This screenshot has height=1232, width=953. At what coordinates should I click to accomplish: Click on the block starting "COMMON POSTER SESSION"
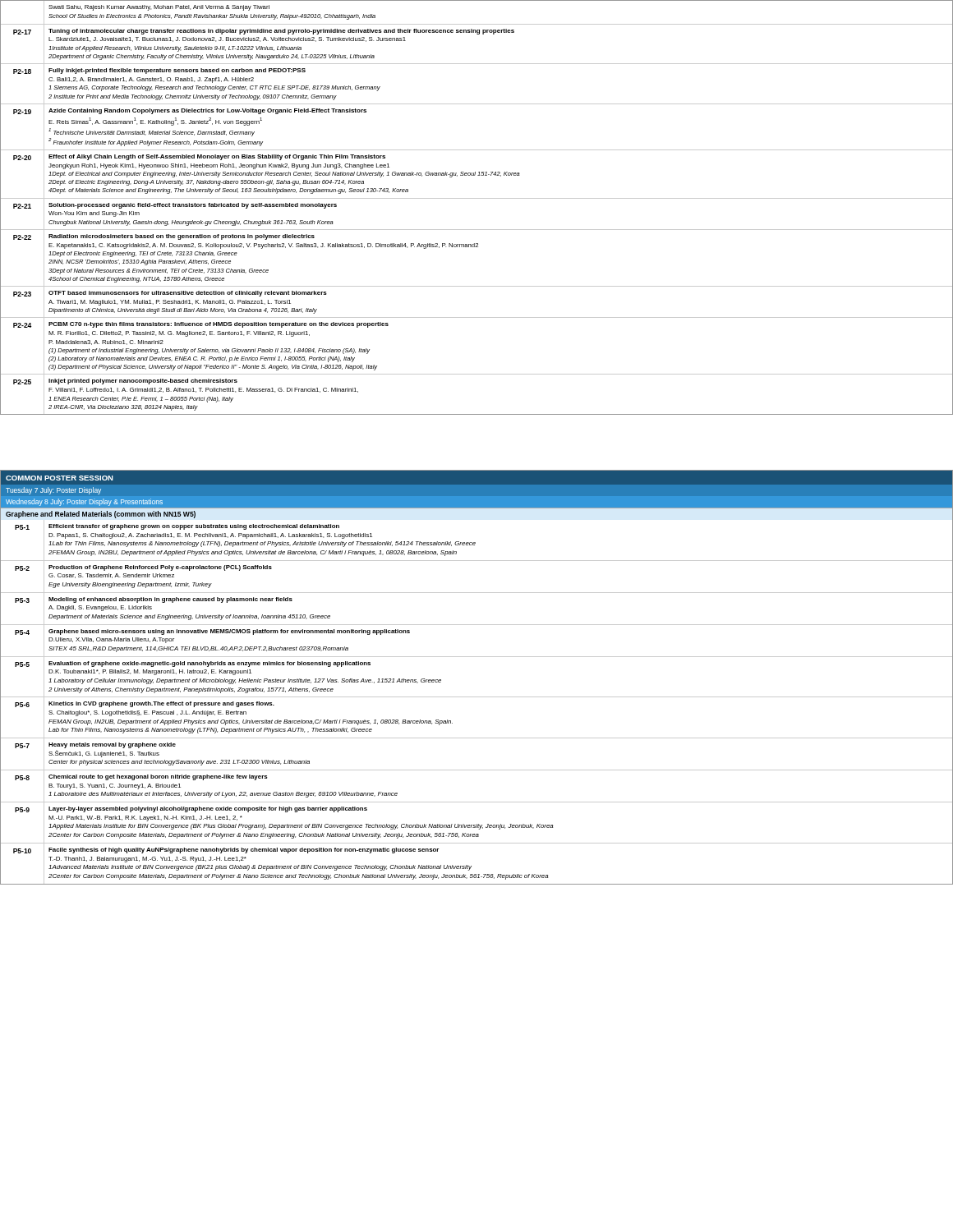click(x=60, y=478)
